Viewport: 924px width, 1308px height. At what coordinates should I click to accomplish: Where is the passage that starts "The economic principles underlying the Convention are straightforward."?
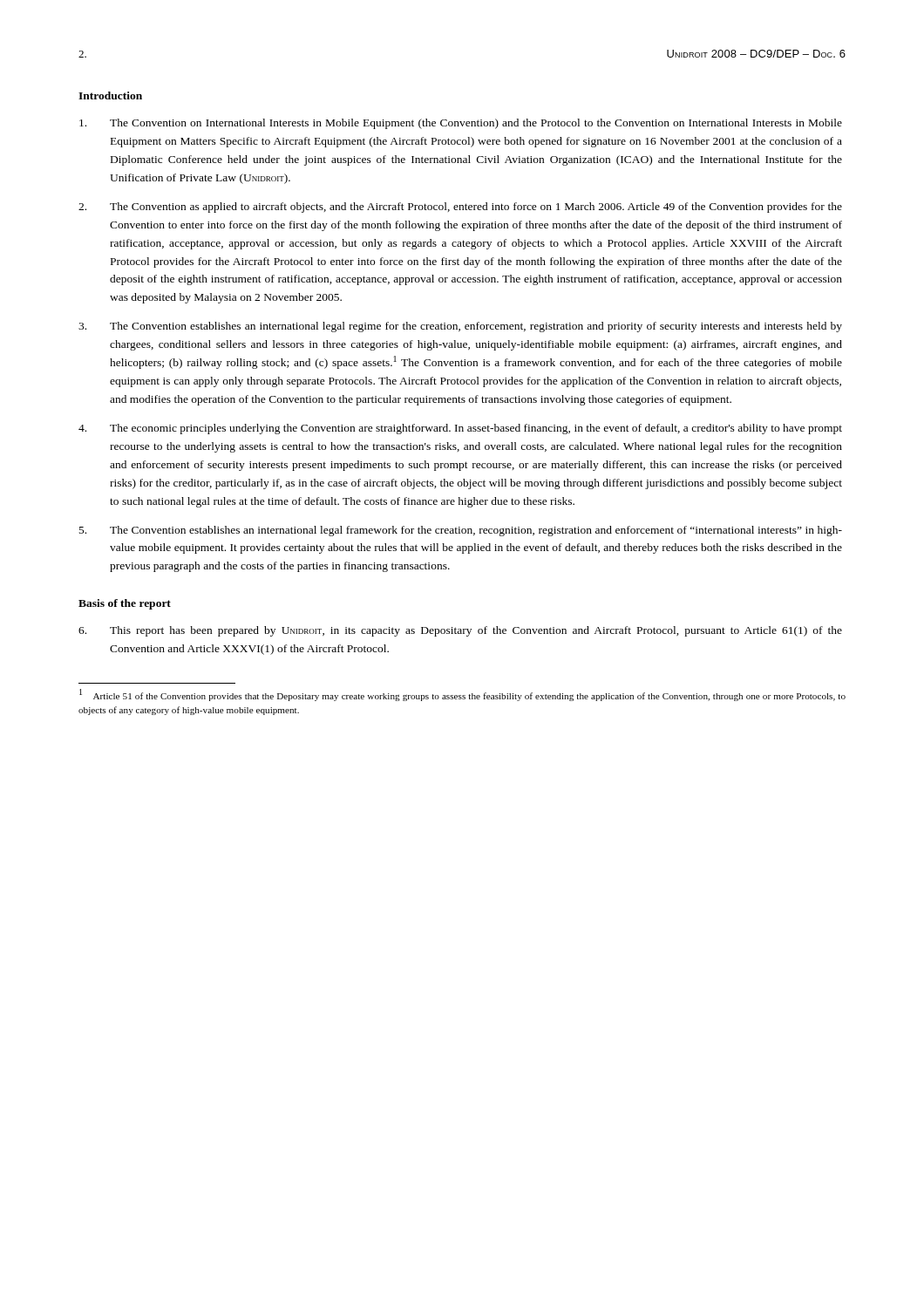tap(460, 465)
